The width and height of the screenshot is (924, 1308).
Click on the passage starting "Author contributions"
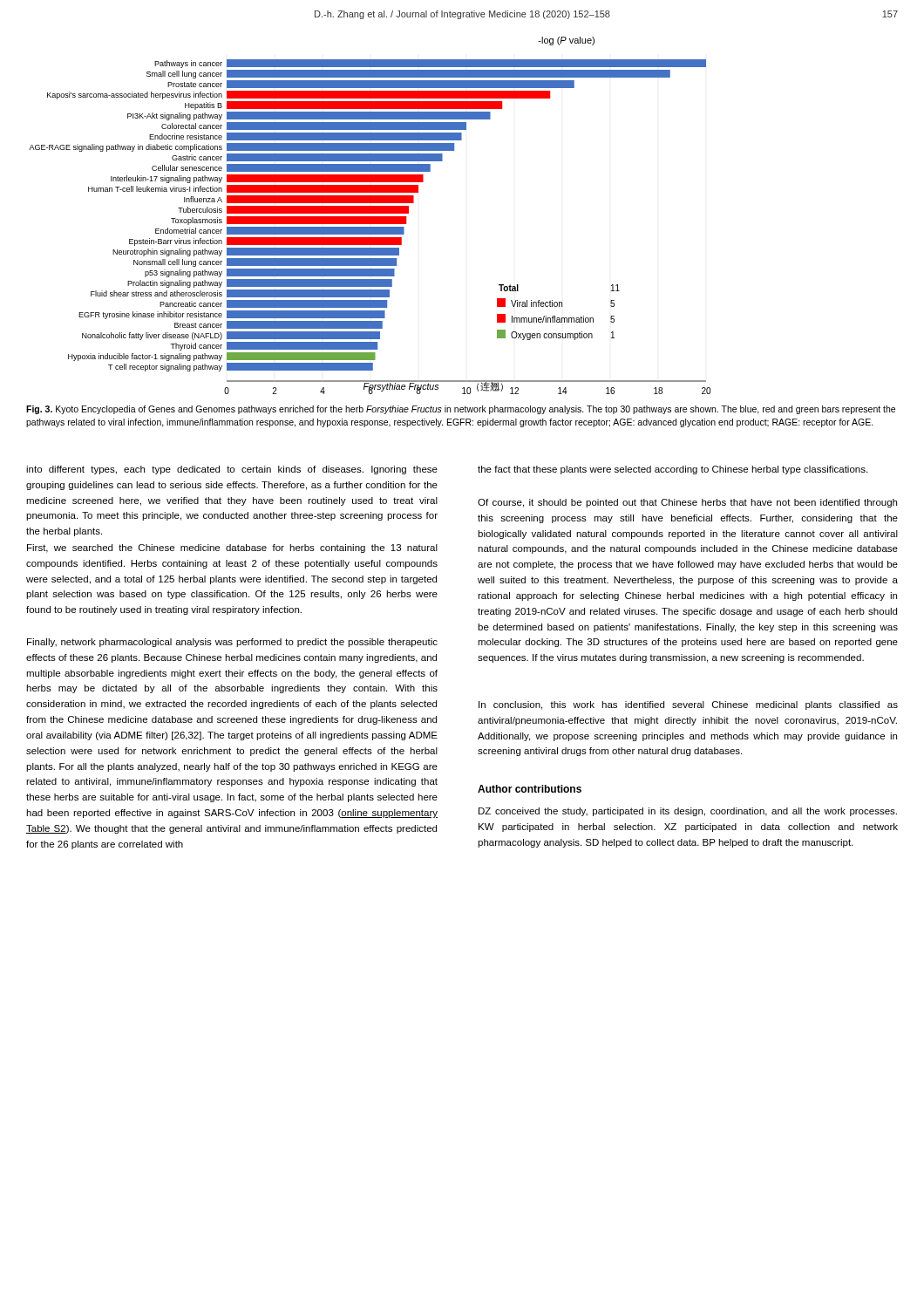pyautogui.click(x=530, y=789)
